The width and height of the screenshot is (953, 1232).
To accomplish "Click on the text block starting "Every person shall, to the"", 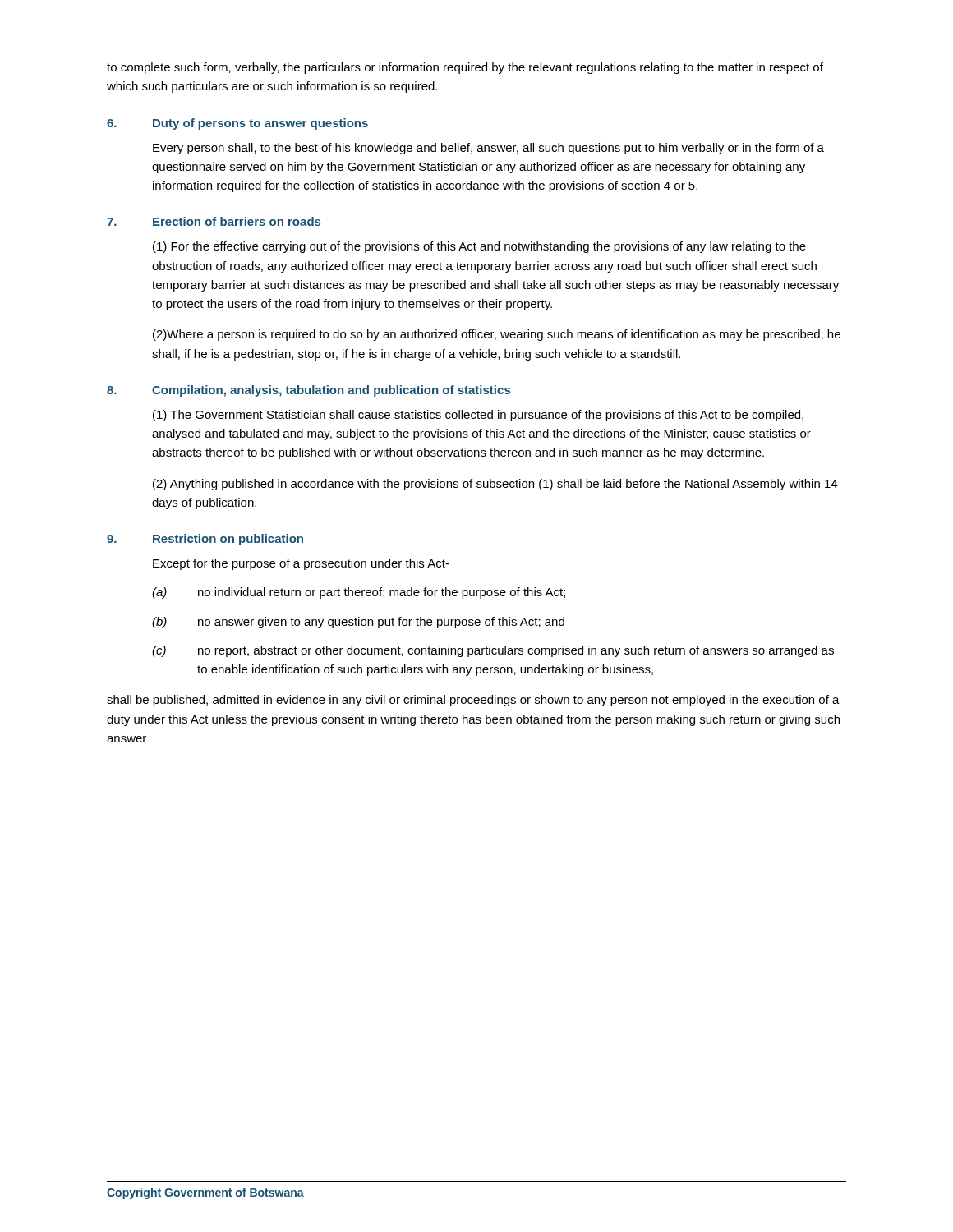I will (x=488, y=166).
